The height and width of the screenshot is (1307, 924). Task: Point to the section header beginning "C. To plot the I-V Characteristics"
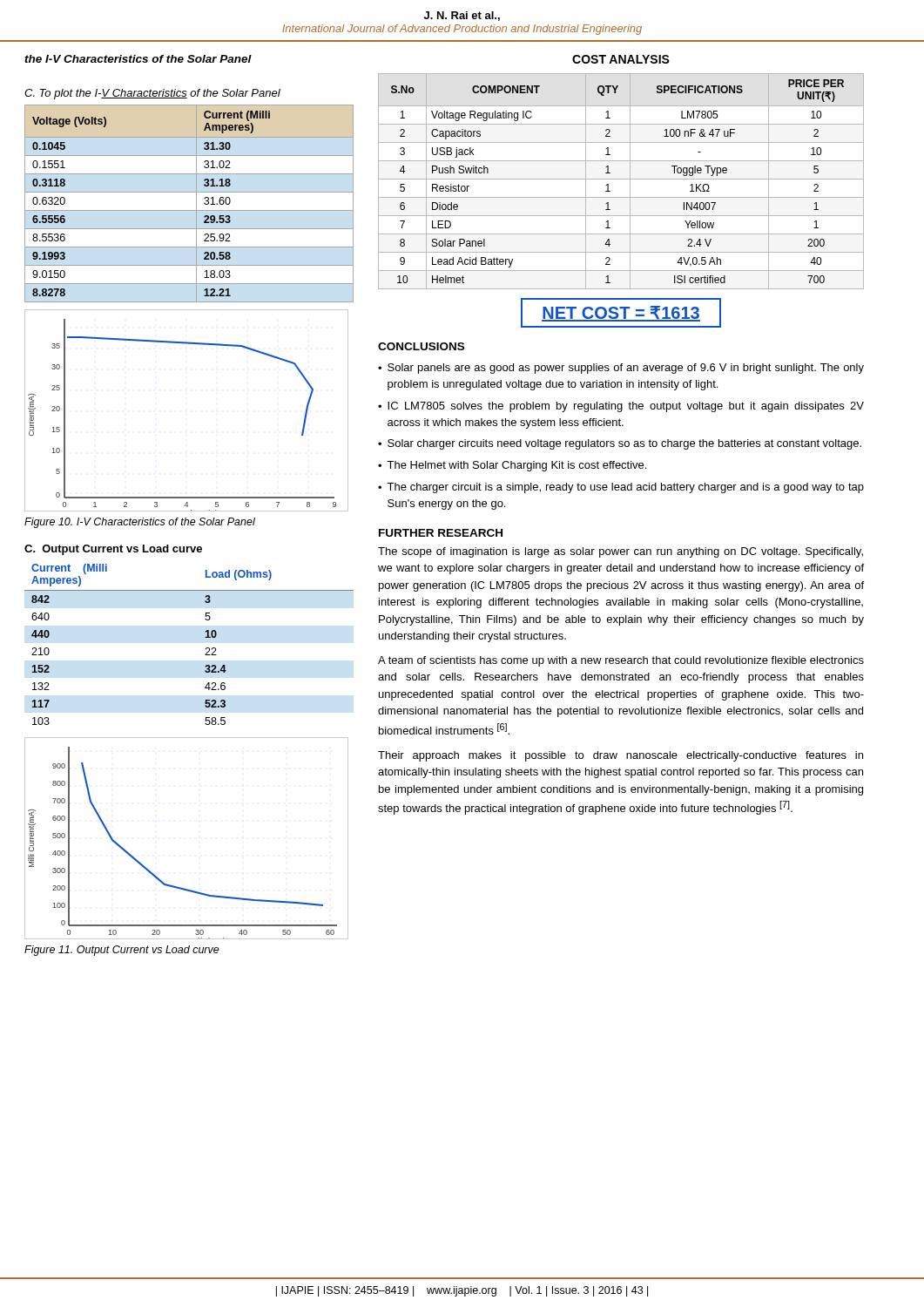(152, 93)
